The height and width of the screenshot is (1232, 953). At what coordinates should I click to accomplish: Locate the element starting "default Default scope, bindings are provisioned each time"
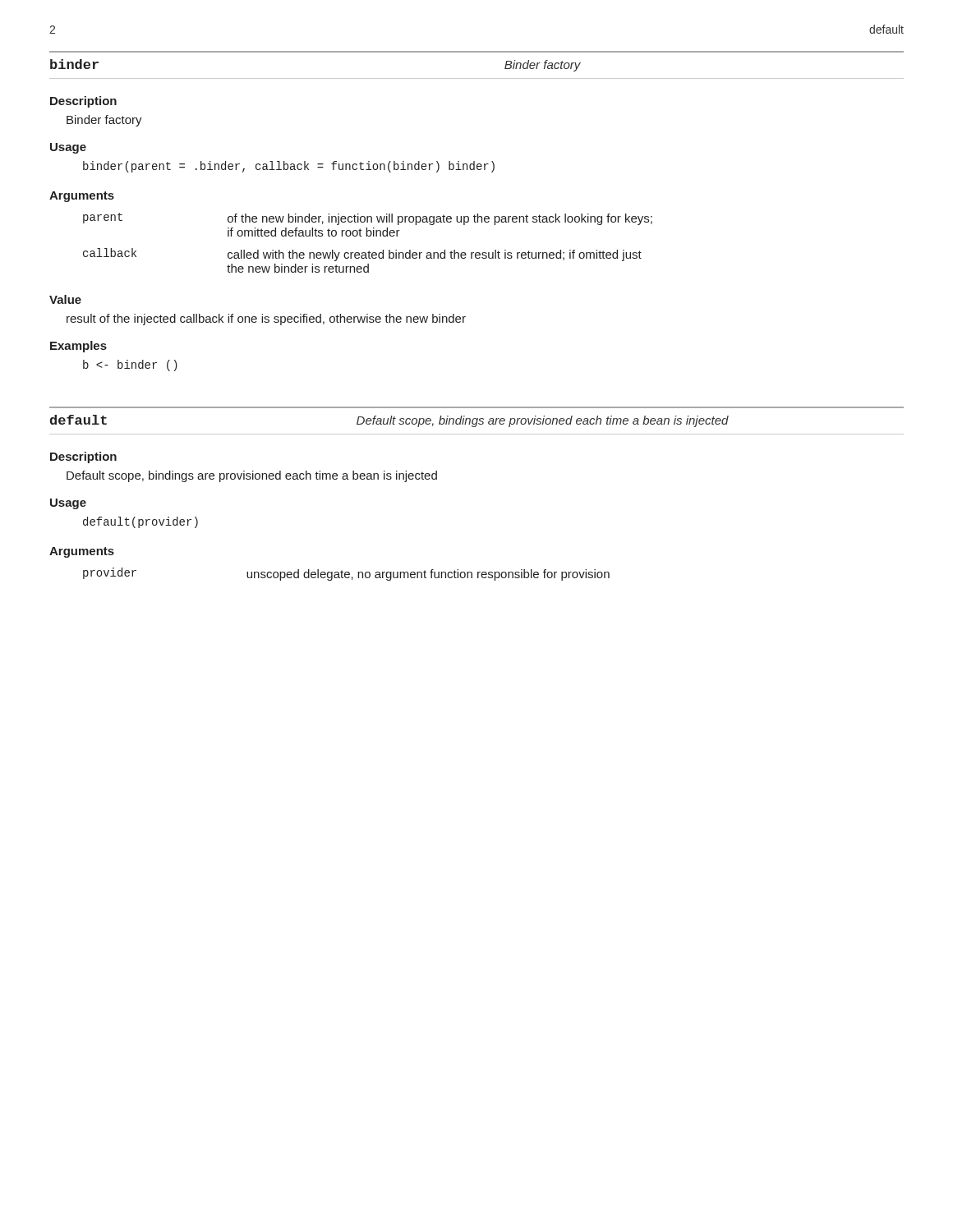[476, 421]
